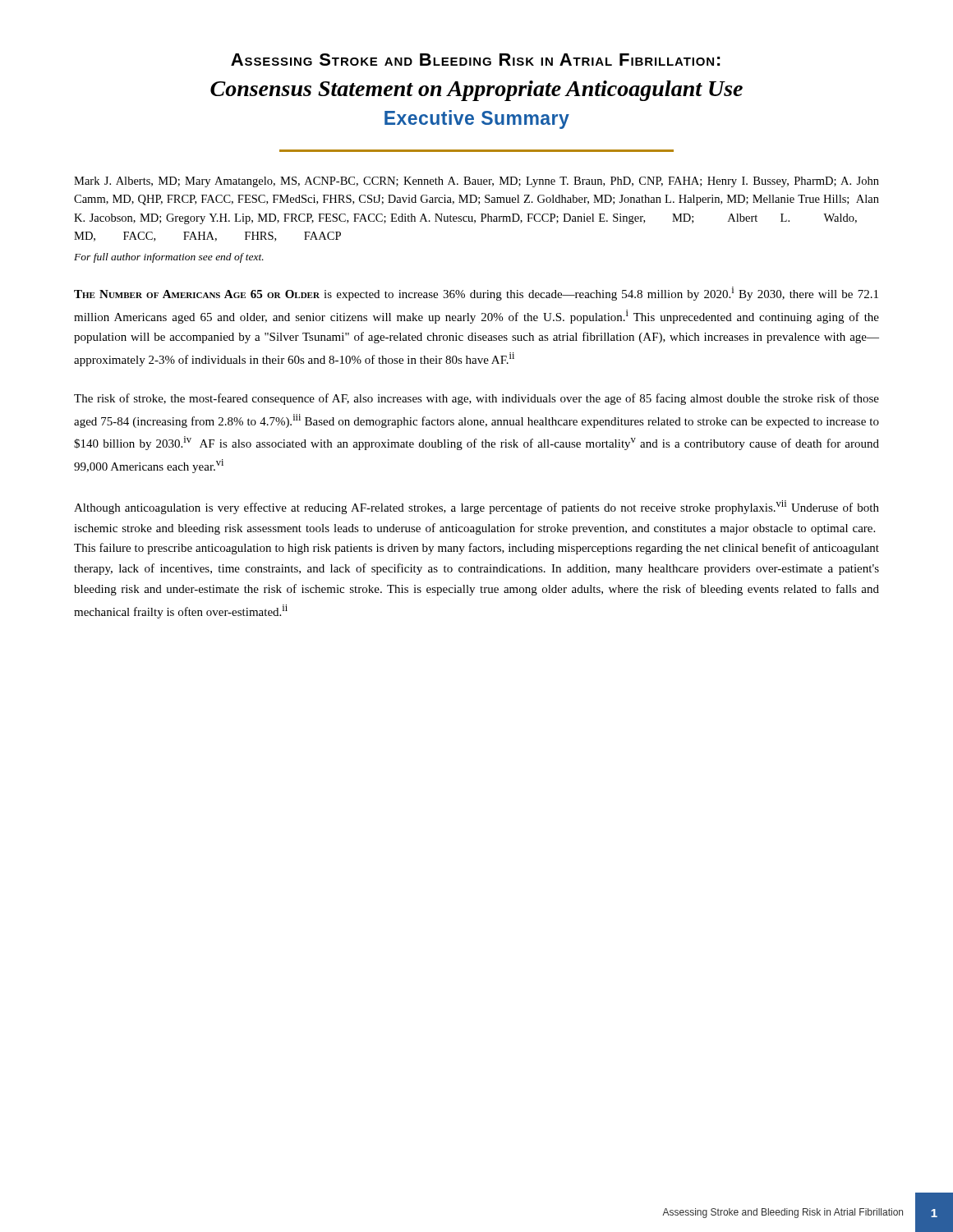Image resolution: width=953 pixels, height=1232 pixels.
Task: Point to the block beginning "For full author"
Action: click(x=169, y=257)
